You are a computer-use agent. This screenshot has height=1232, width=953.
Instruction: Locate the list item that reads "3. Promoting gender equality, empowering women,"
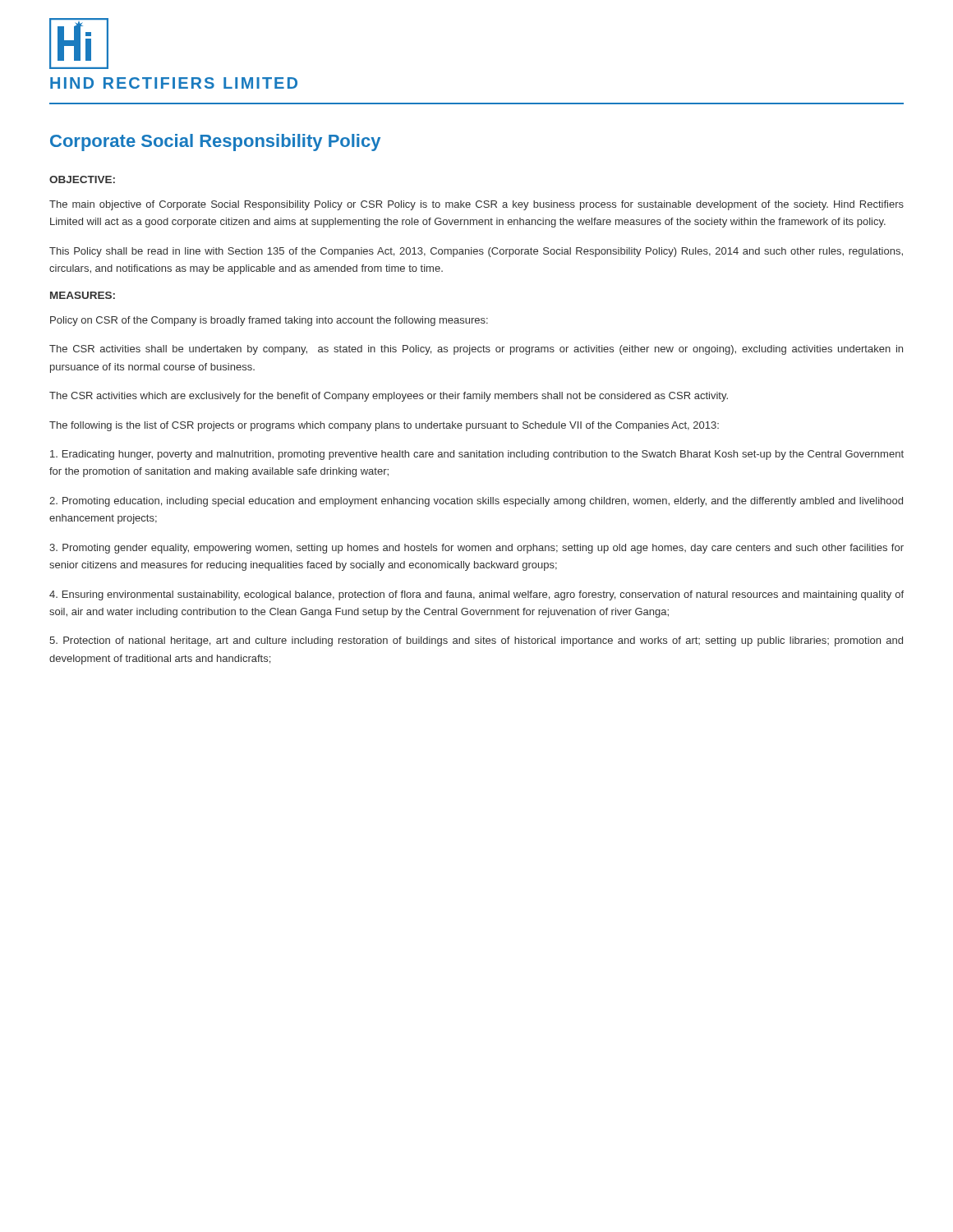pyautogui.click(x=476, y=556)
